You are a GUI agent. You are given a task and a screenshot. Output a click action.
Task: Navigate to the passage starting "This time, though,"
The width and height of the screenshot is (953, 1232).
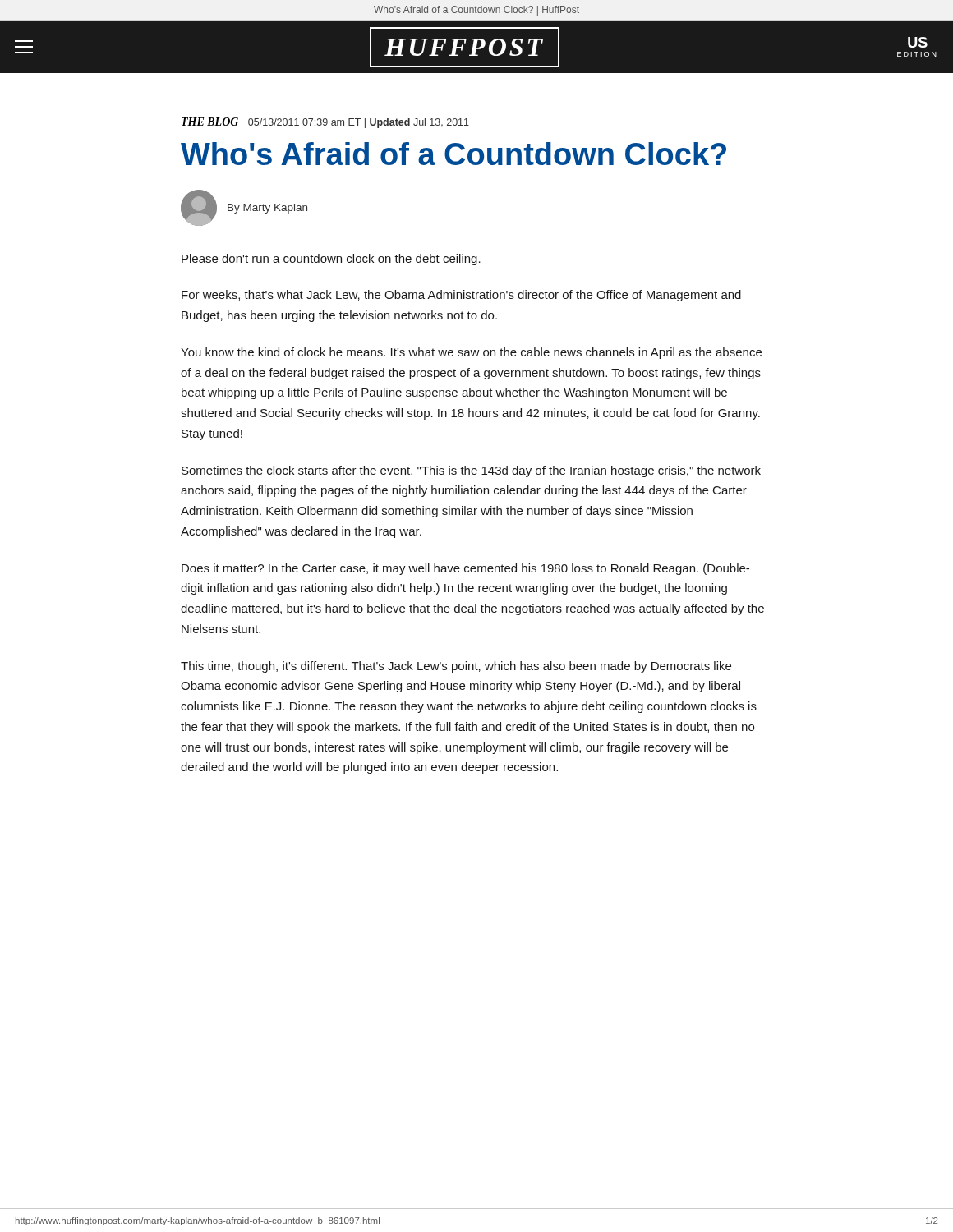[x=469, y=716]
